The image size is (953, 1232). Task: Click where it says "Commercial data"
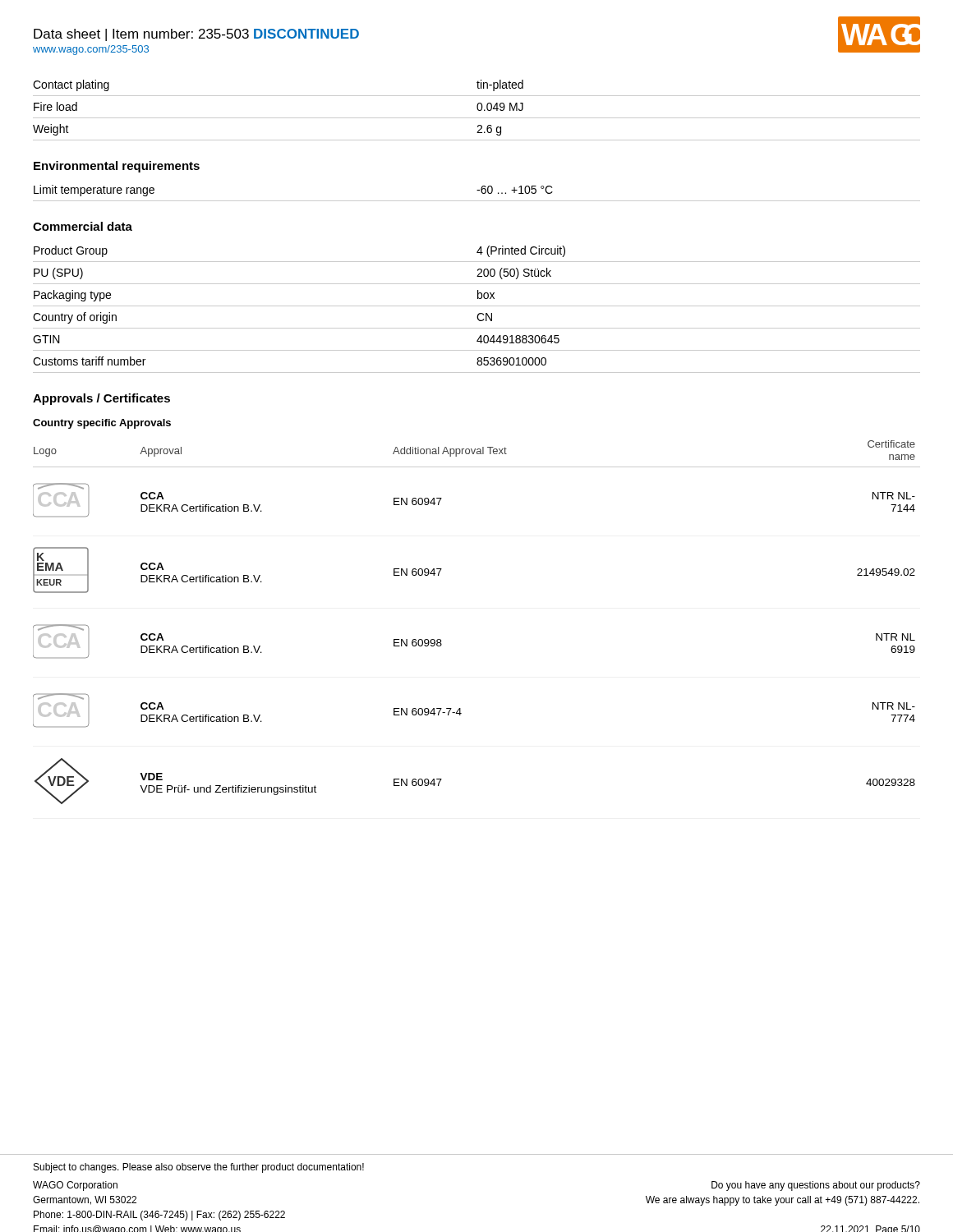point(83,226)
